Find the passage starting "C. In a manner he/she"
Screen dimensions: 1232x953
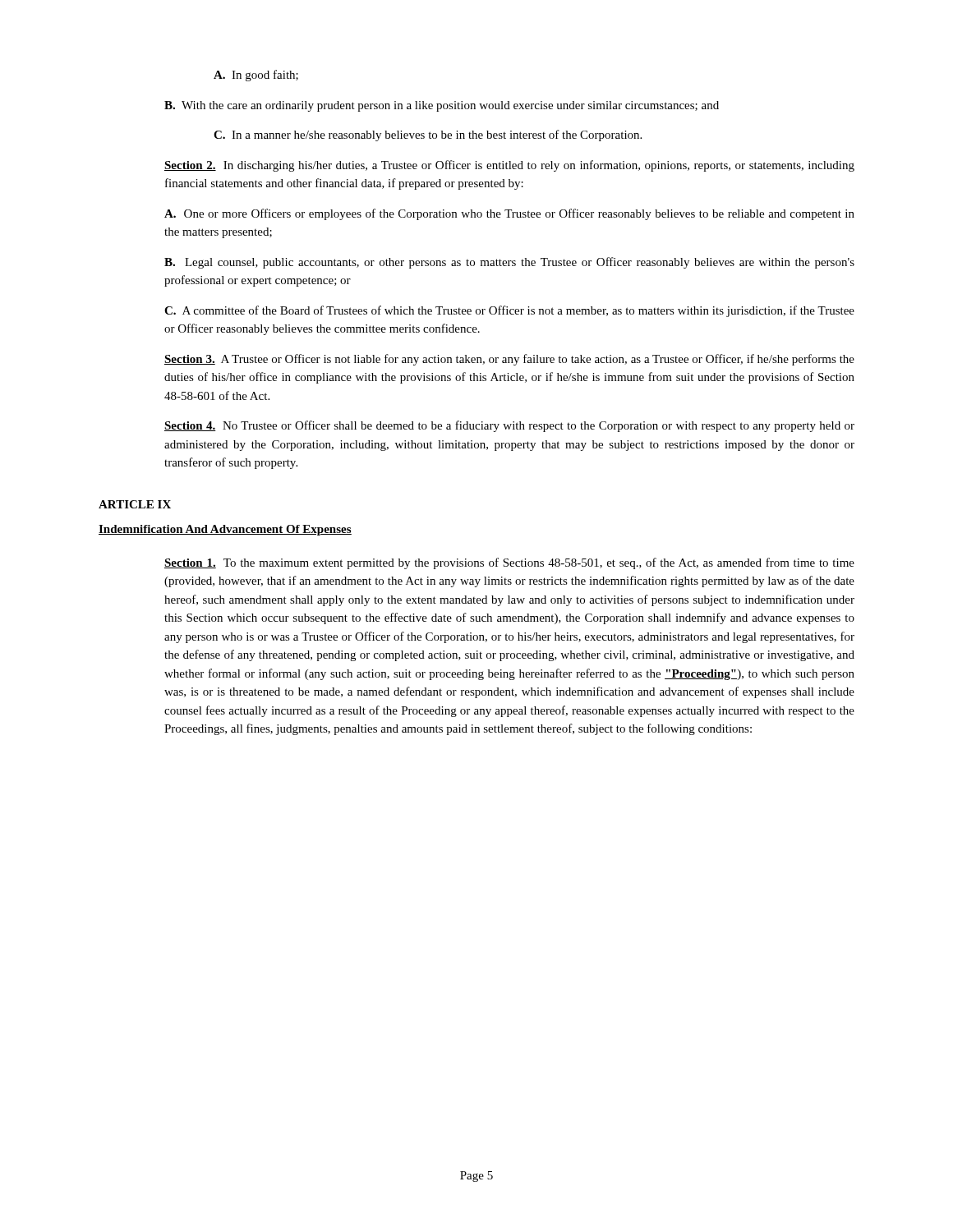click(534, 135)
